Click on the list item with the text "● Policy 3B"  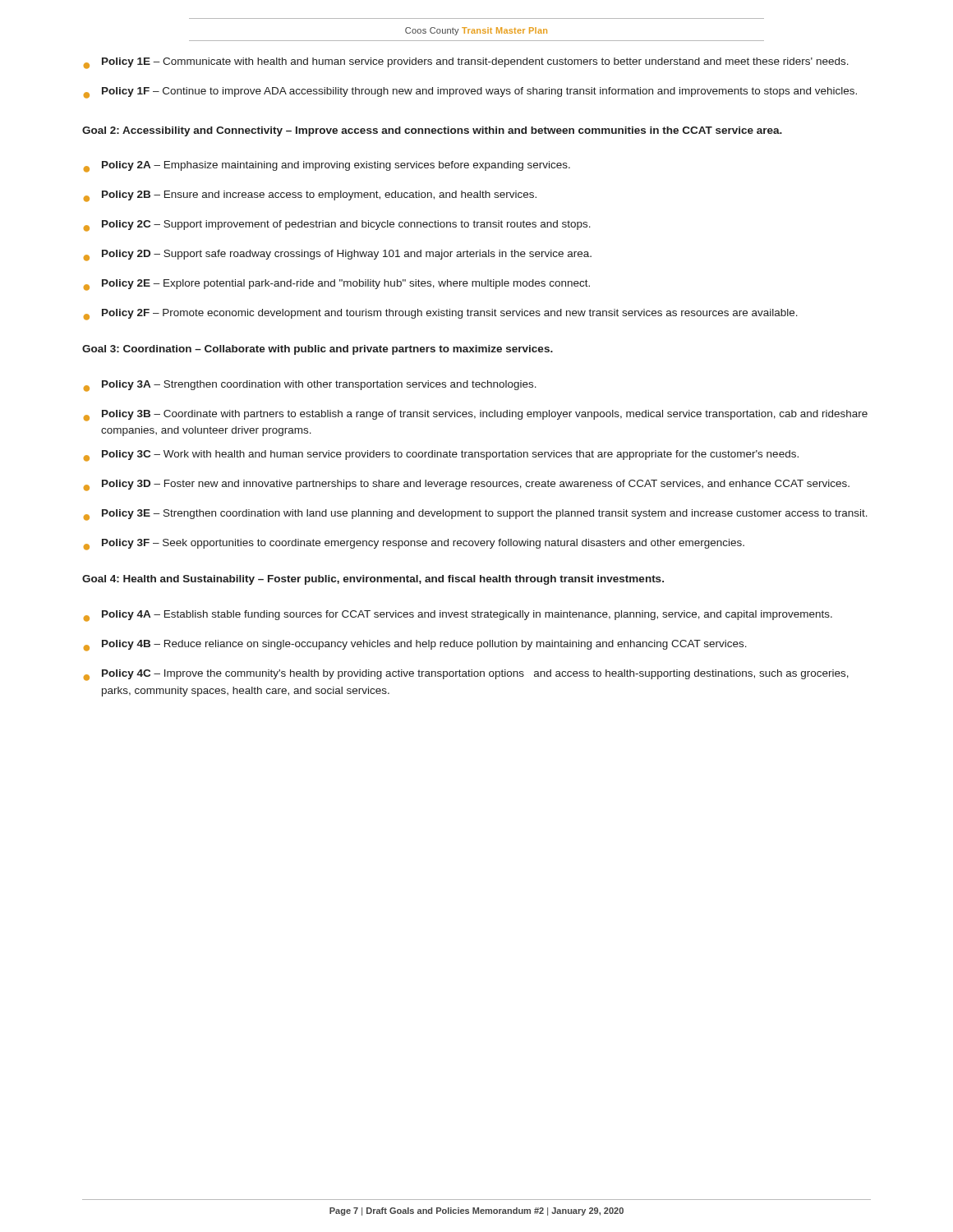pyautogui.click(x=476, y=423)
